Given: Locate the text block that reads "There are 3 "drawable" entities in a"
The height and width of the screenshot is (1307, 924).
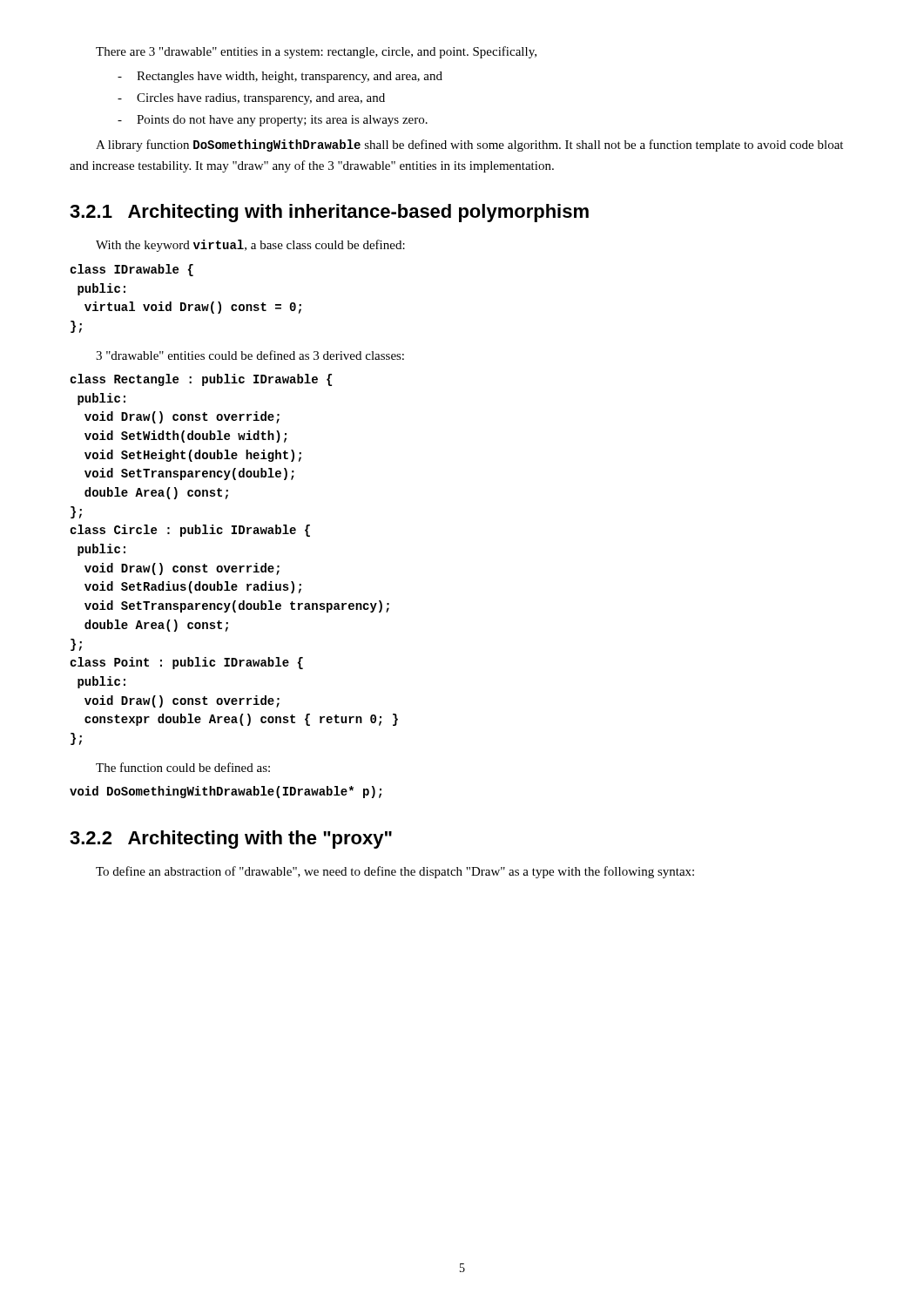Looking at the screenshot, I should [317, 51].
